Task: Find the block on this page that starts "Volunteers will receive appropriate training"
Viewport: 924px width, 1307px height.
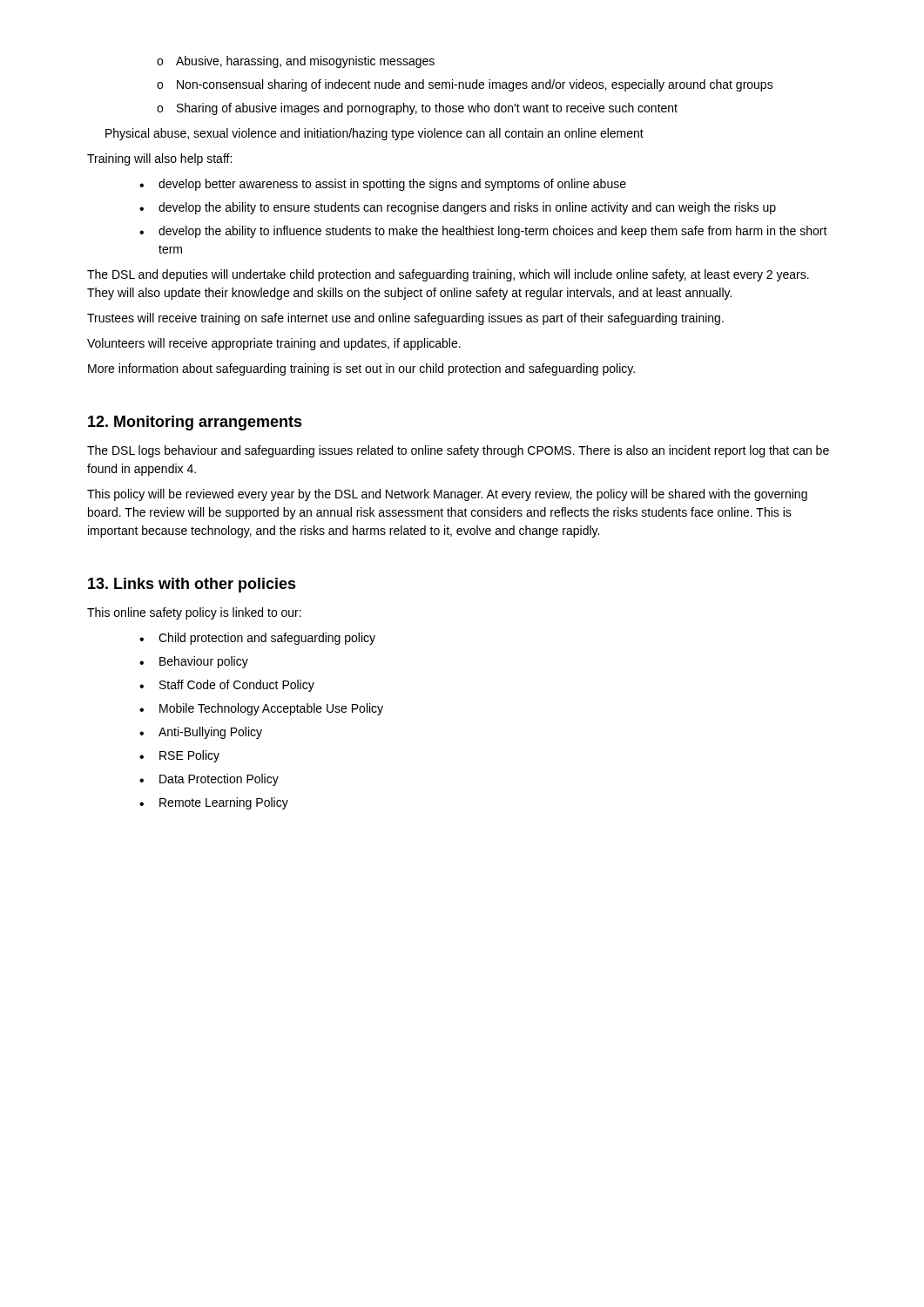Action: tap(462, 344)
